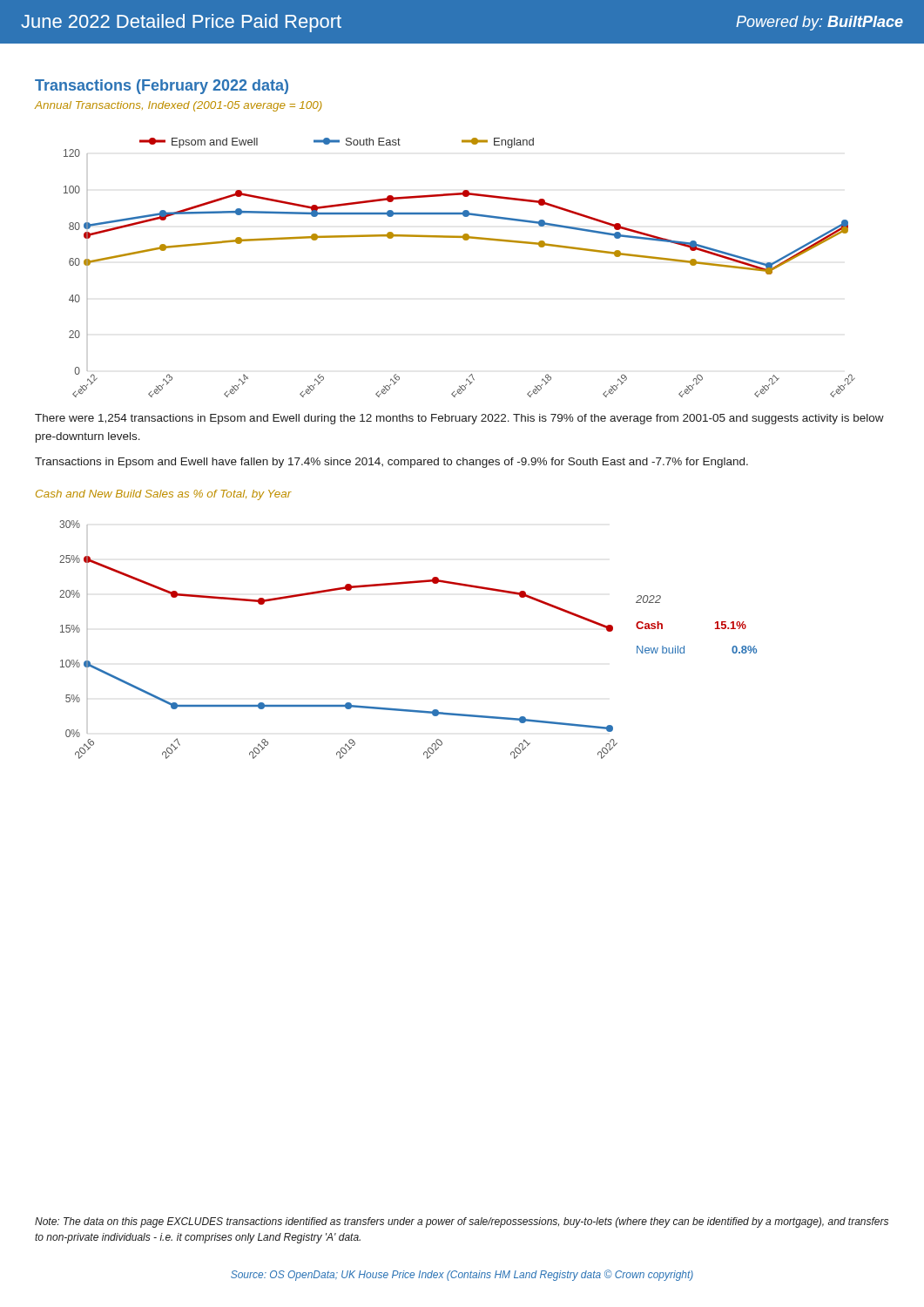Click on the passage starting "Transactions (February 2022 data)"
This screenshot has height=1307, width=924.
pyautogui.click(x=162, y=85)
